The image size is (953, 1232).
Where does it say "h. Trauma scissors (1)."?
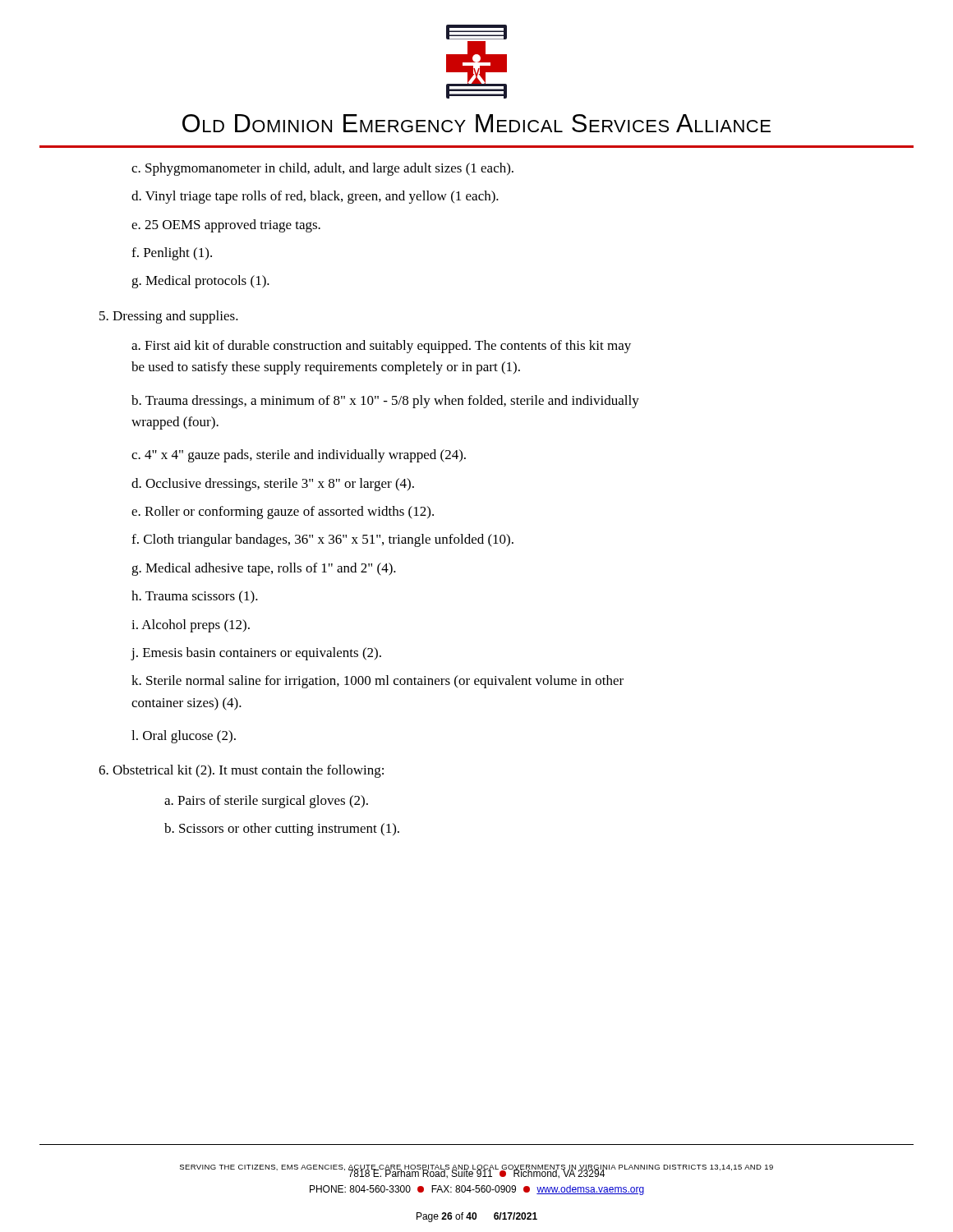(195, 597)
